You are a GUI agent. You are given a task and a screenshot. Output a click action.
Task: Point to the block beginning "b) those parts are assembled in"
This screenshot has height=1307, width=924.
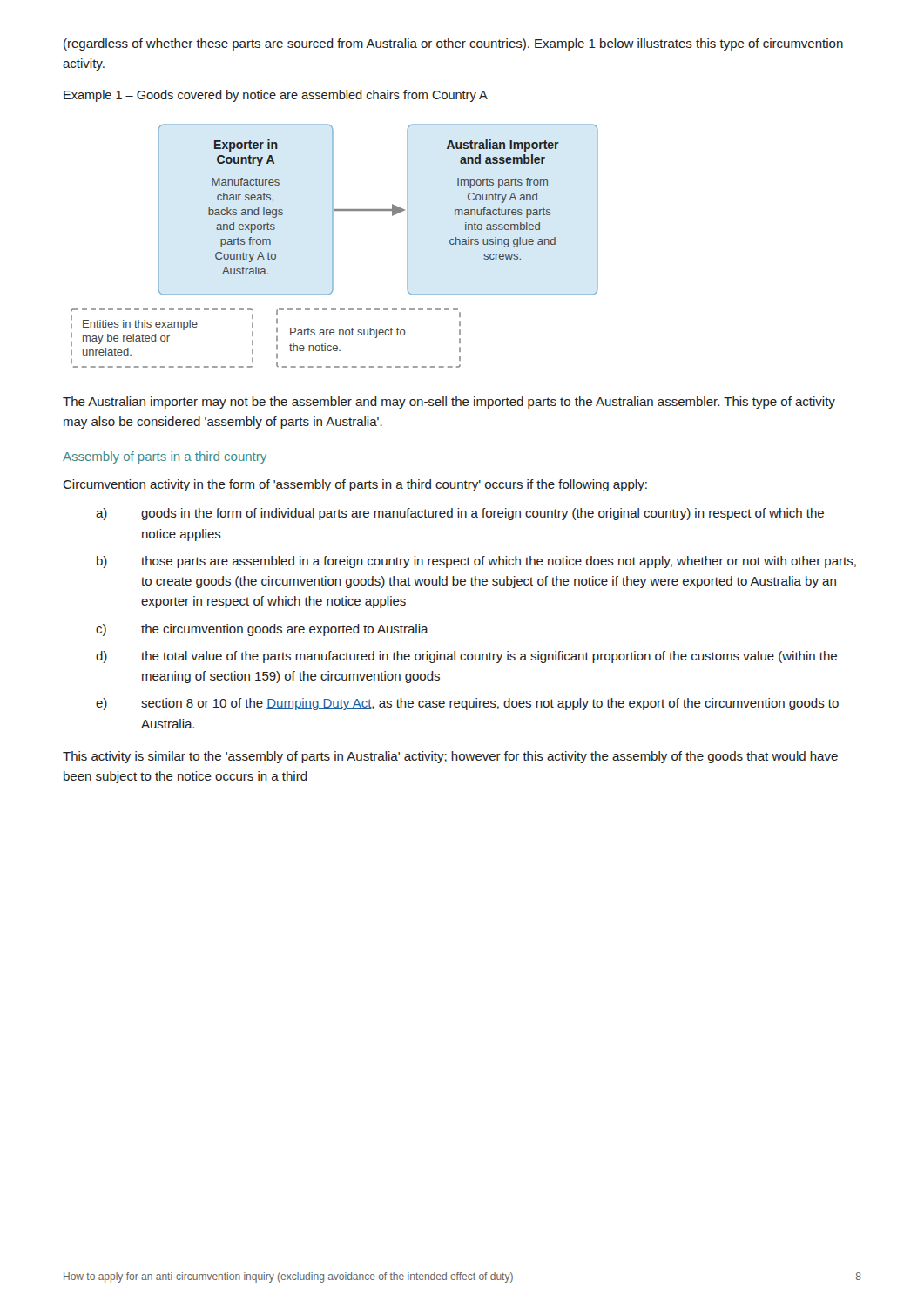pyautogui.click(x=462, y=581)
